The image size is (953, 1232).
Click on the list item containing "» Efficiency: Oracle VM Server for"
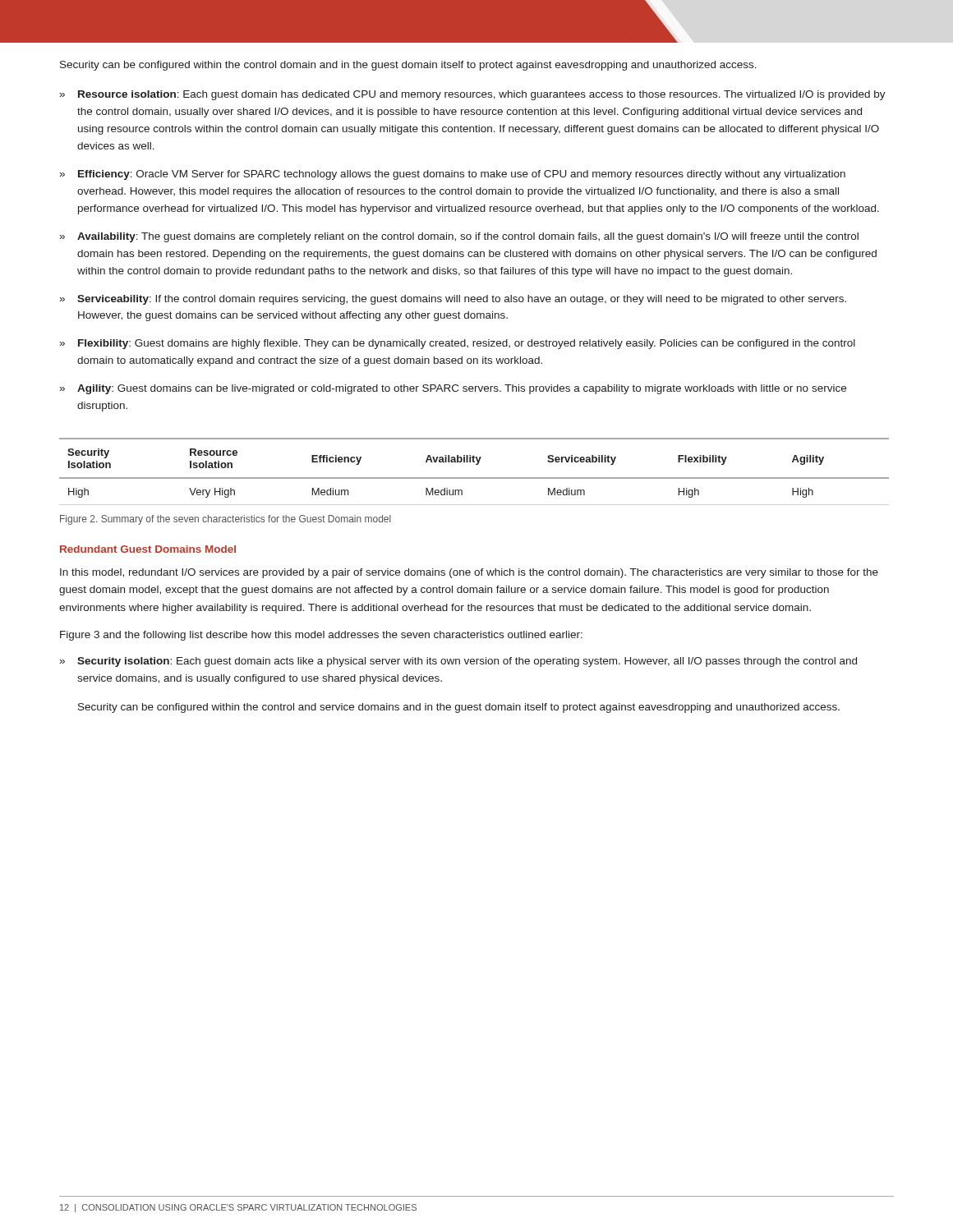click(x=474, y=192)
